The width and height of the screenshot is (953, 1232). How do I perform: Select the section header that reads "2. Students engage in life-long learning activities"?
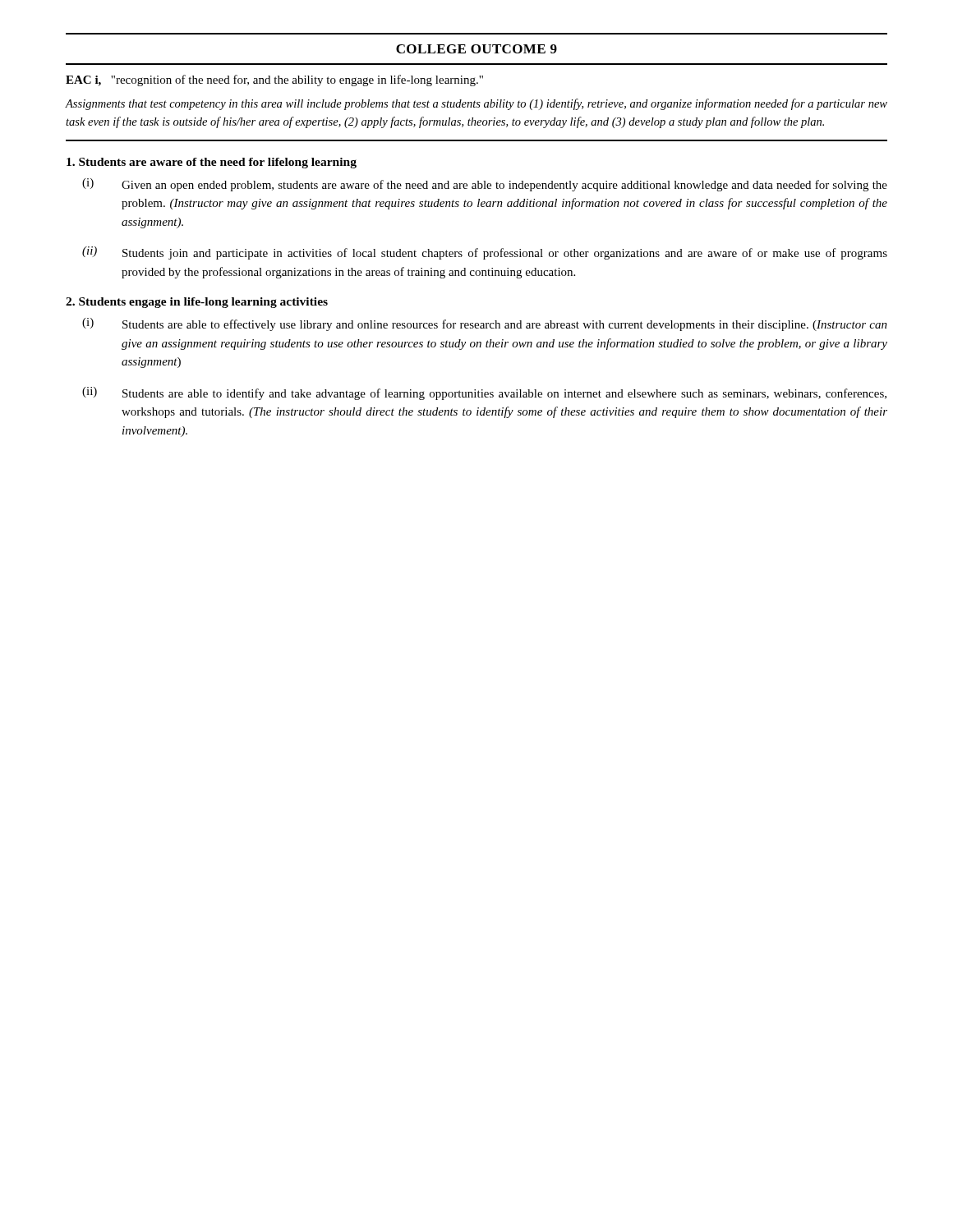pyautogui.click(x=197, y=301)
